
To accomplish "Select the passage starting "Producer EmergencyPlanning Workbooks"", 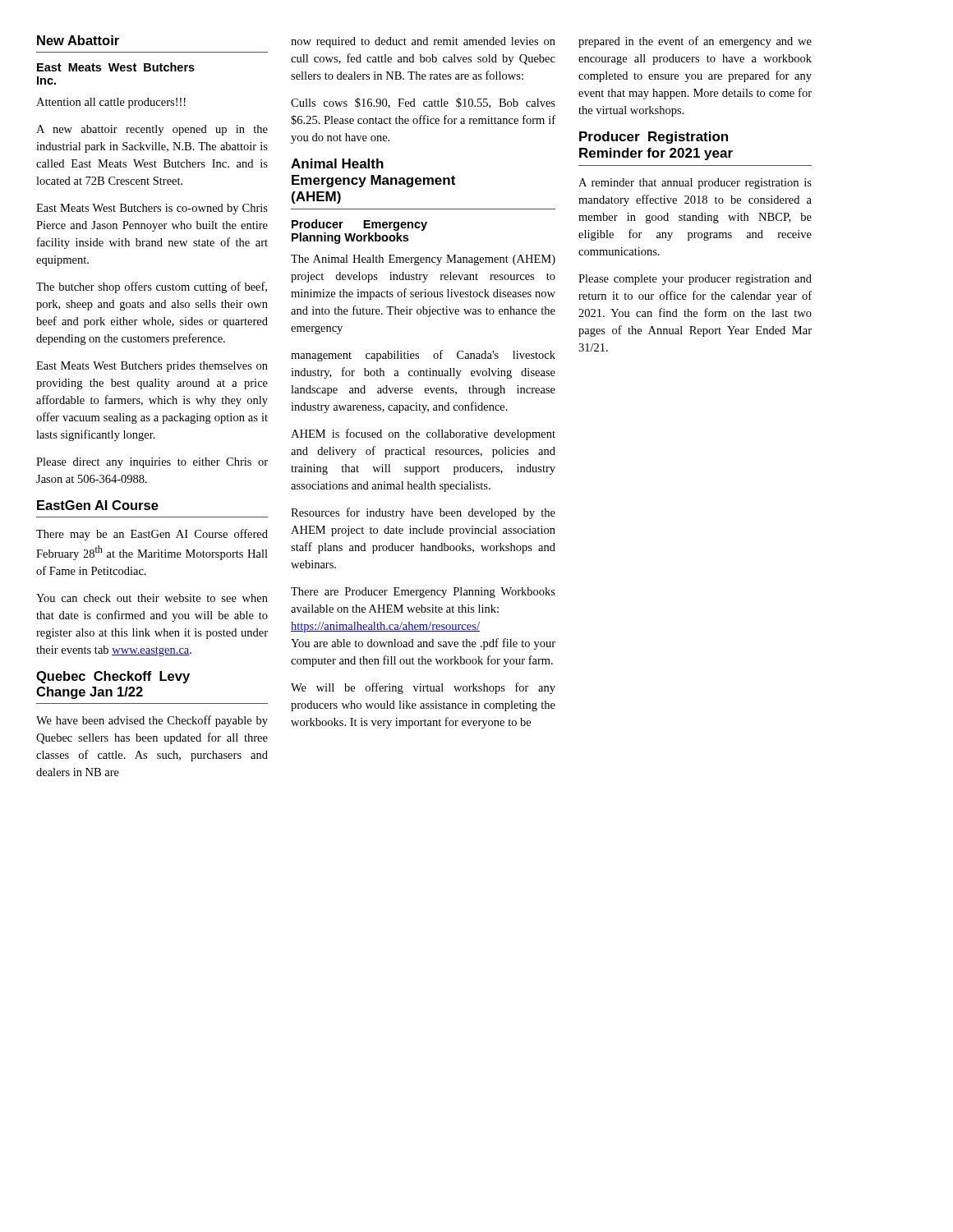I will pos(423,231).
